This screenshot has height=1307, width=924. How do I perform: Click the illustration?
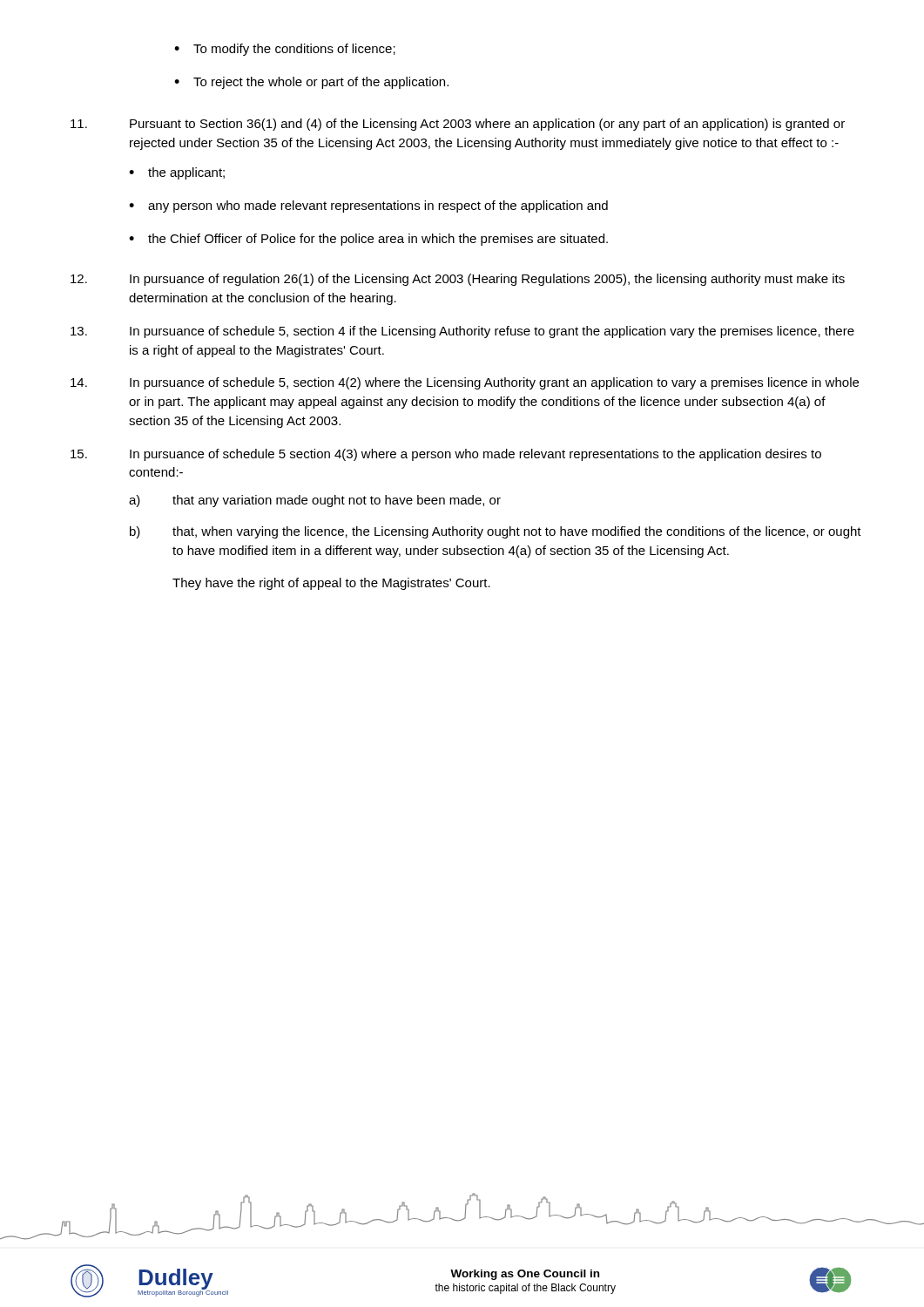pos(462,1217)
